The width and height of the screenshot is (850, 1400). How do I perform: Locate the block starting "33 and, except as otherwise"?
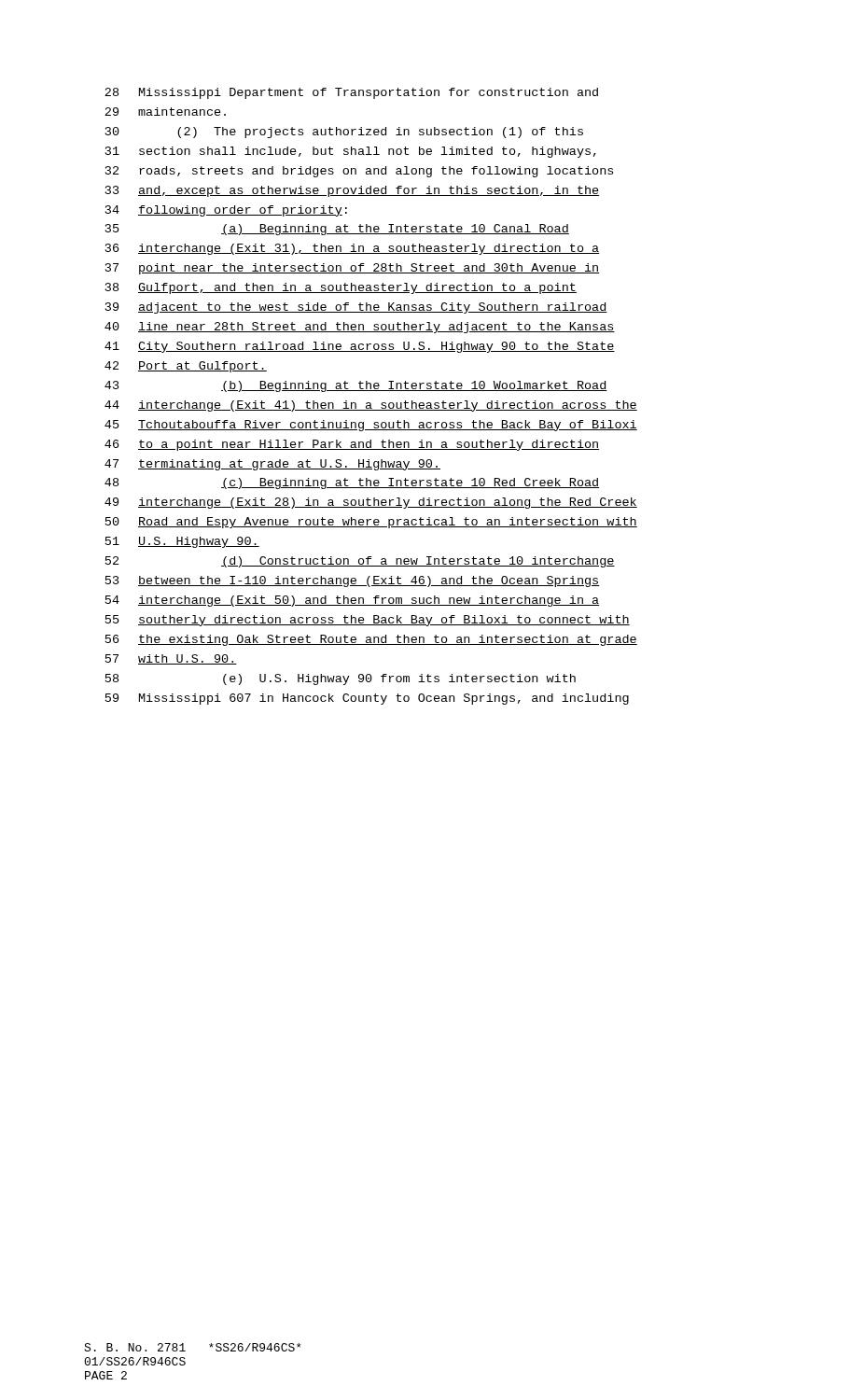434,191
